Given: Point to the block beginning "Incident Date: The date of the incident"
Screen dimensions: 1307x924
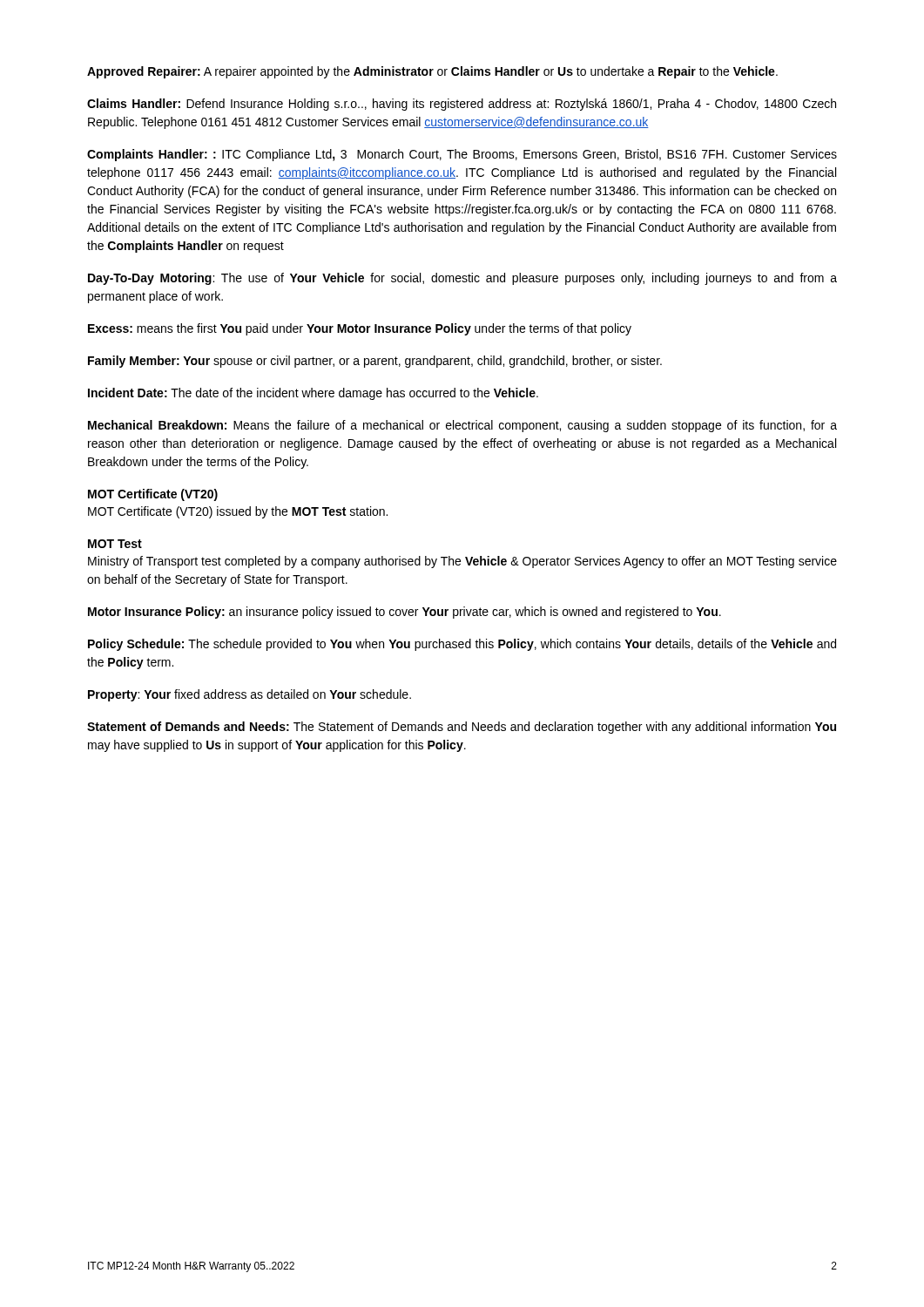Looking at the screenshot, I should (313, 393).
